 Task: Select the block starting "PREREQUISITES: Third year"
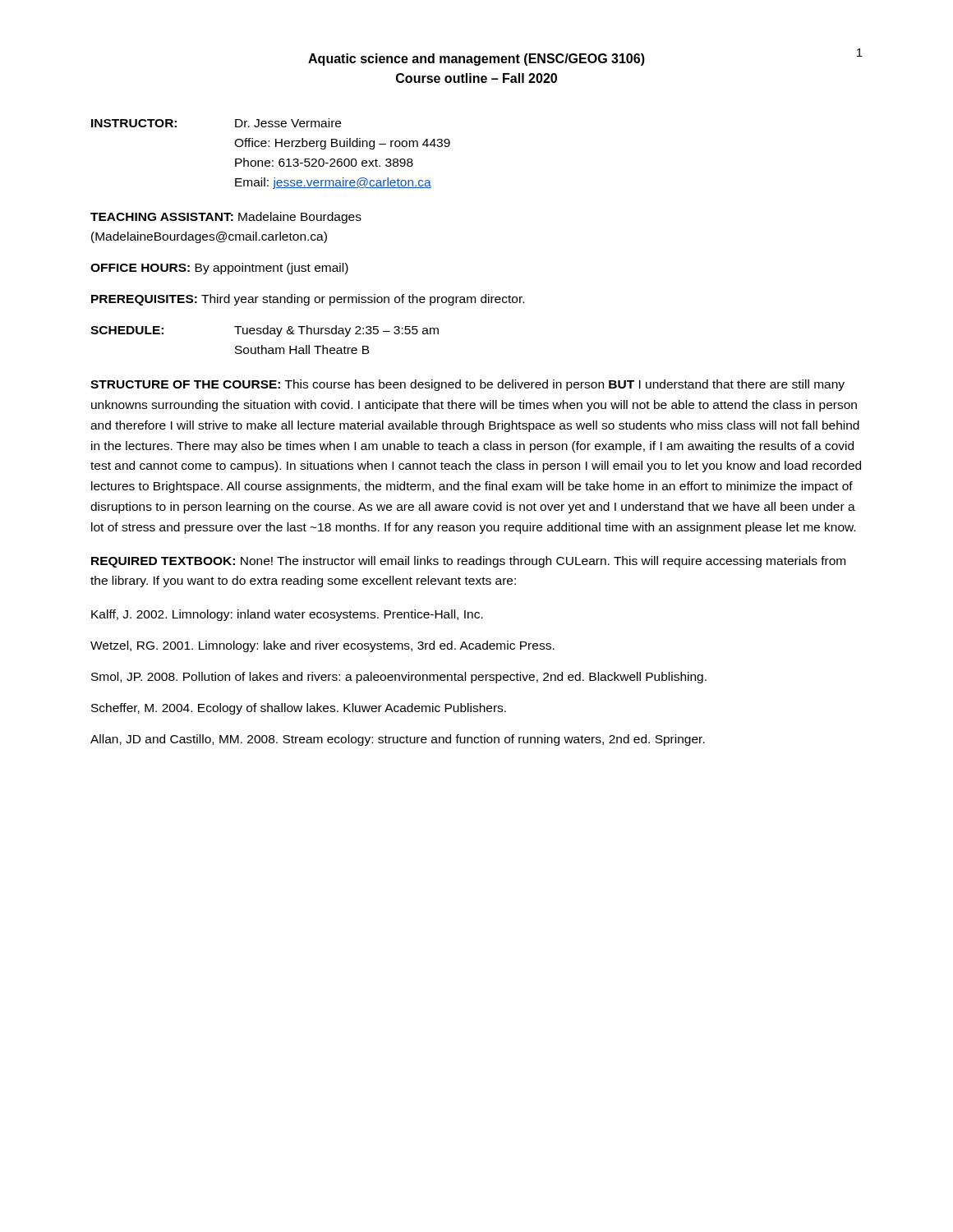pos(308,299)
